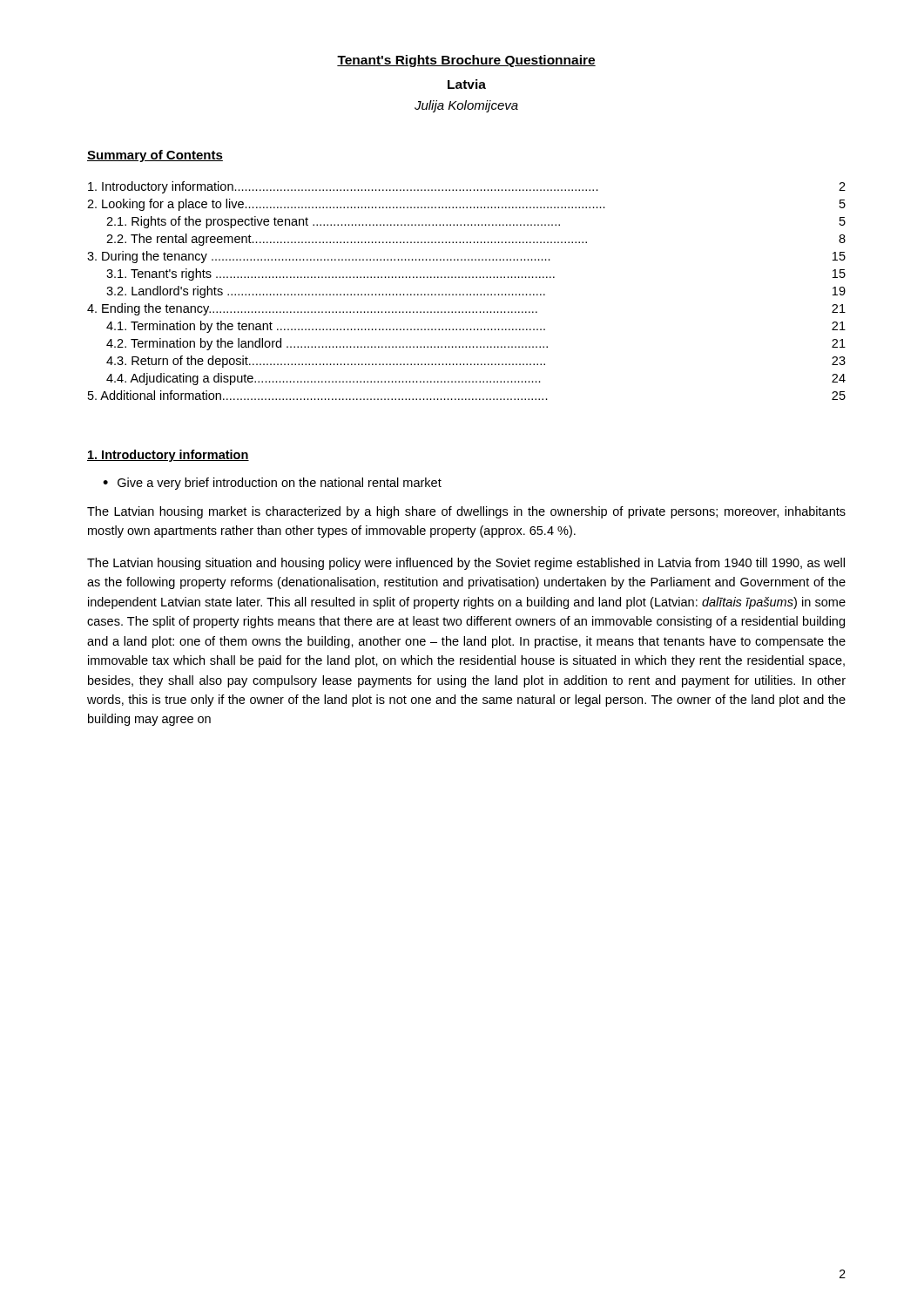
Task: Click on the list item containing "4.2. Termination by the landlord"
Action: tap(466, 343)
